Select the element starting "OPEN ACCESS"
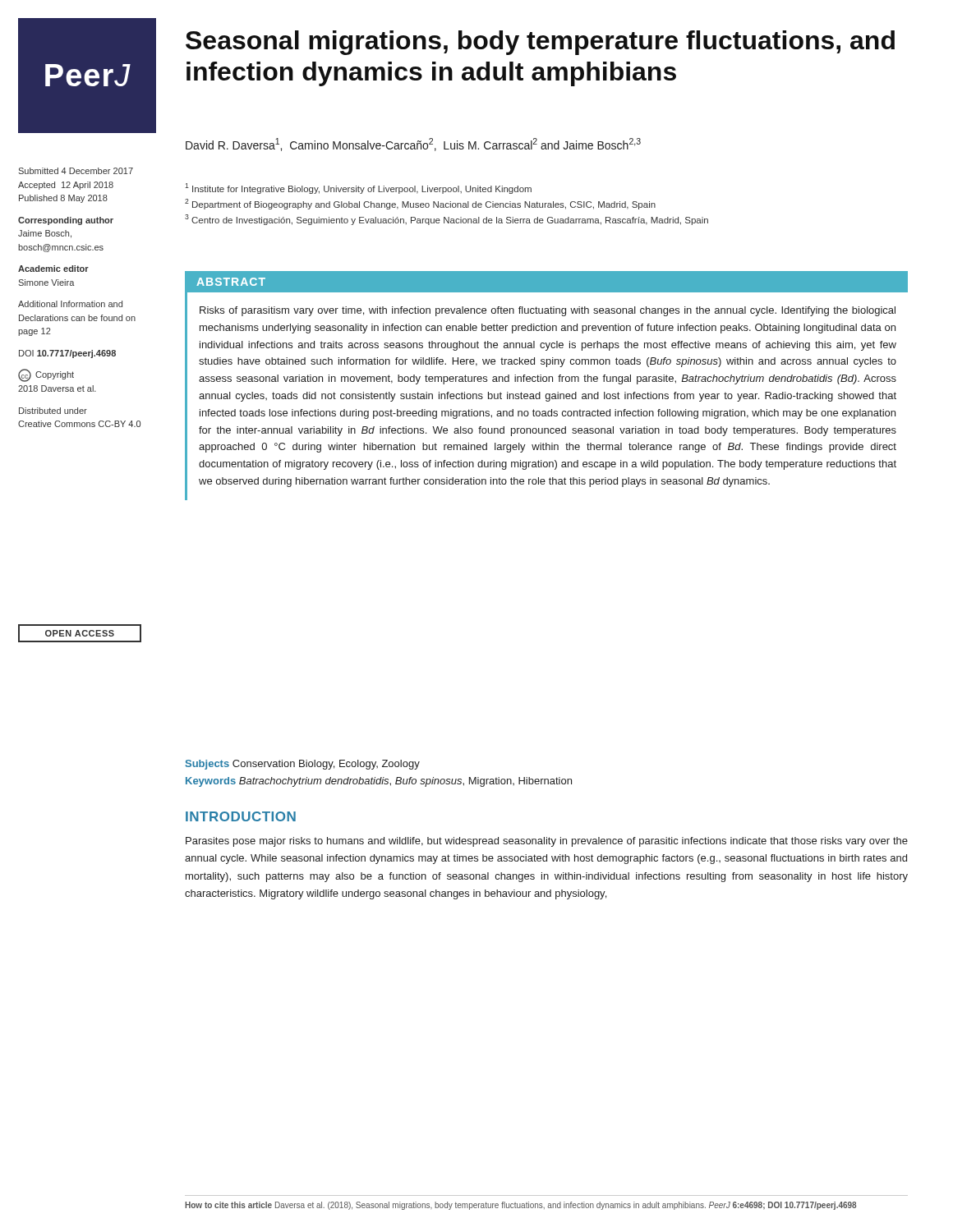 click(x=80, y=633)
